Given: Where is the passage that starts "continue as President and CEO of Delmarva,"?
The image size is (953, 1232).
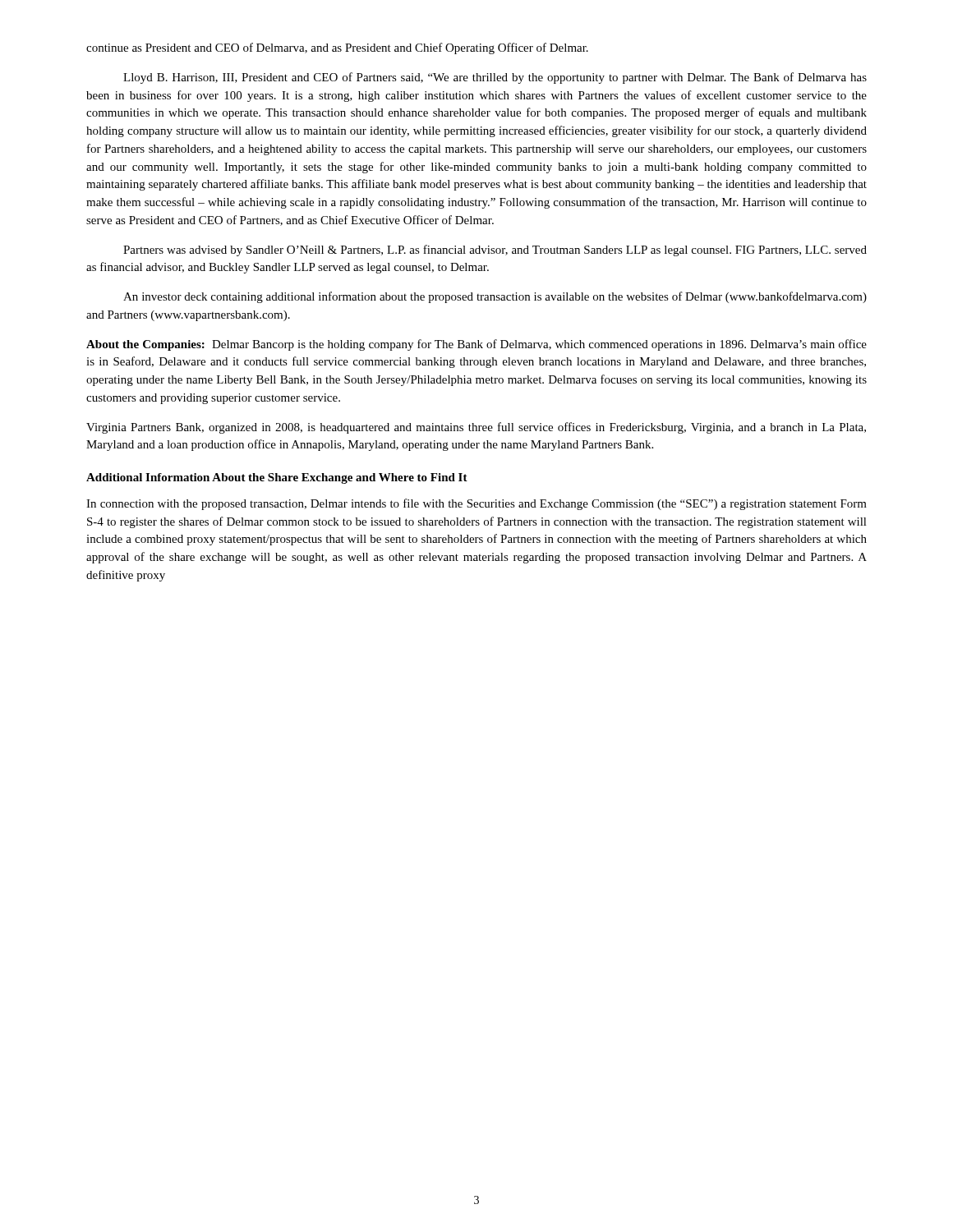Looking at the screenshot, I should pyautogui.click(x=476, y=48).
